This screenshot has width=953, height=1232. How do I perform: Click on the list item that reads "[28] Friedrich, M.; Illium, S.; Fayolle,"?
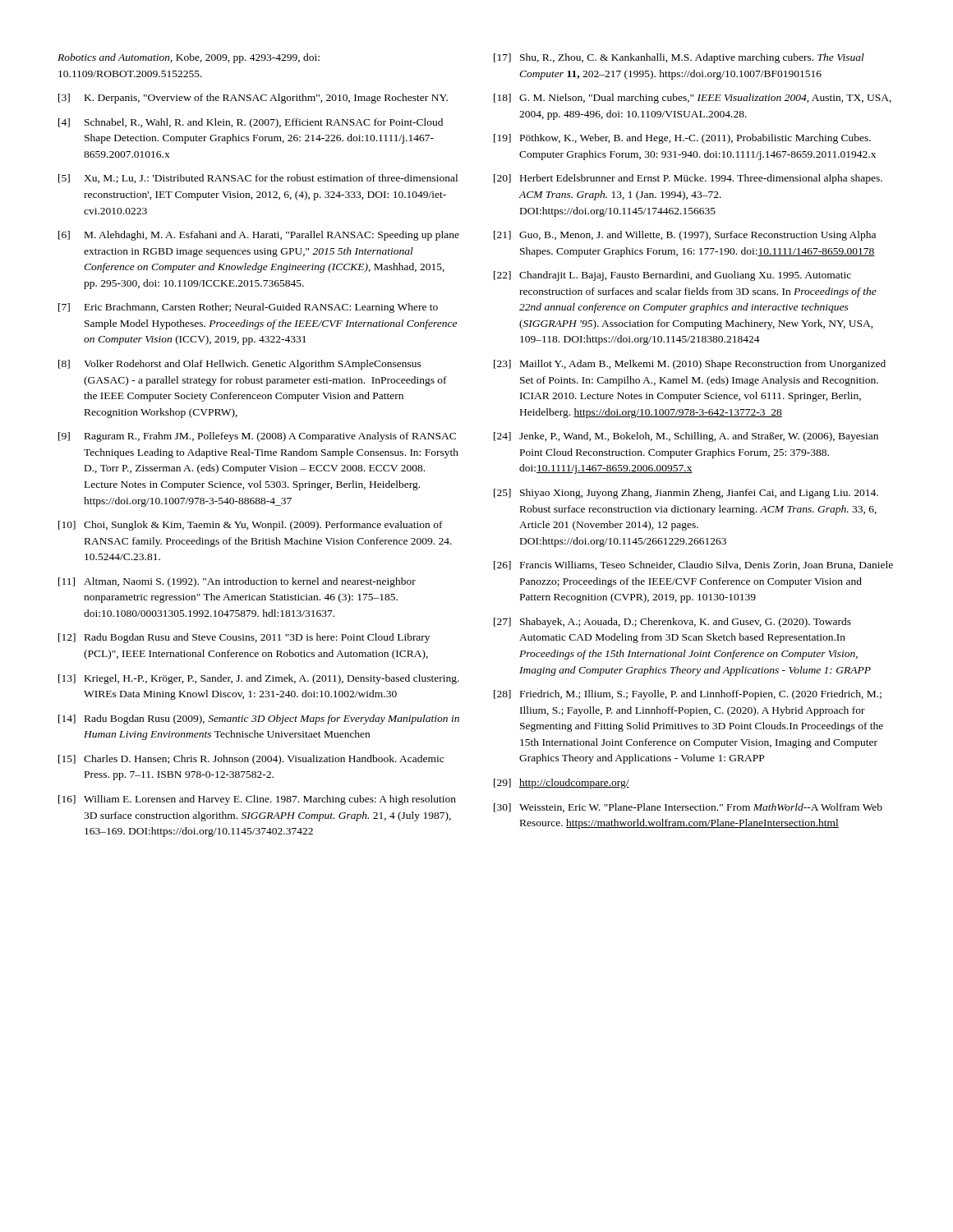click(694, 726)
